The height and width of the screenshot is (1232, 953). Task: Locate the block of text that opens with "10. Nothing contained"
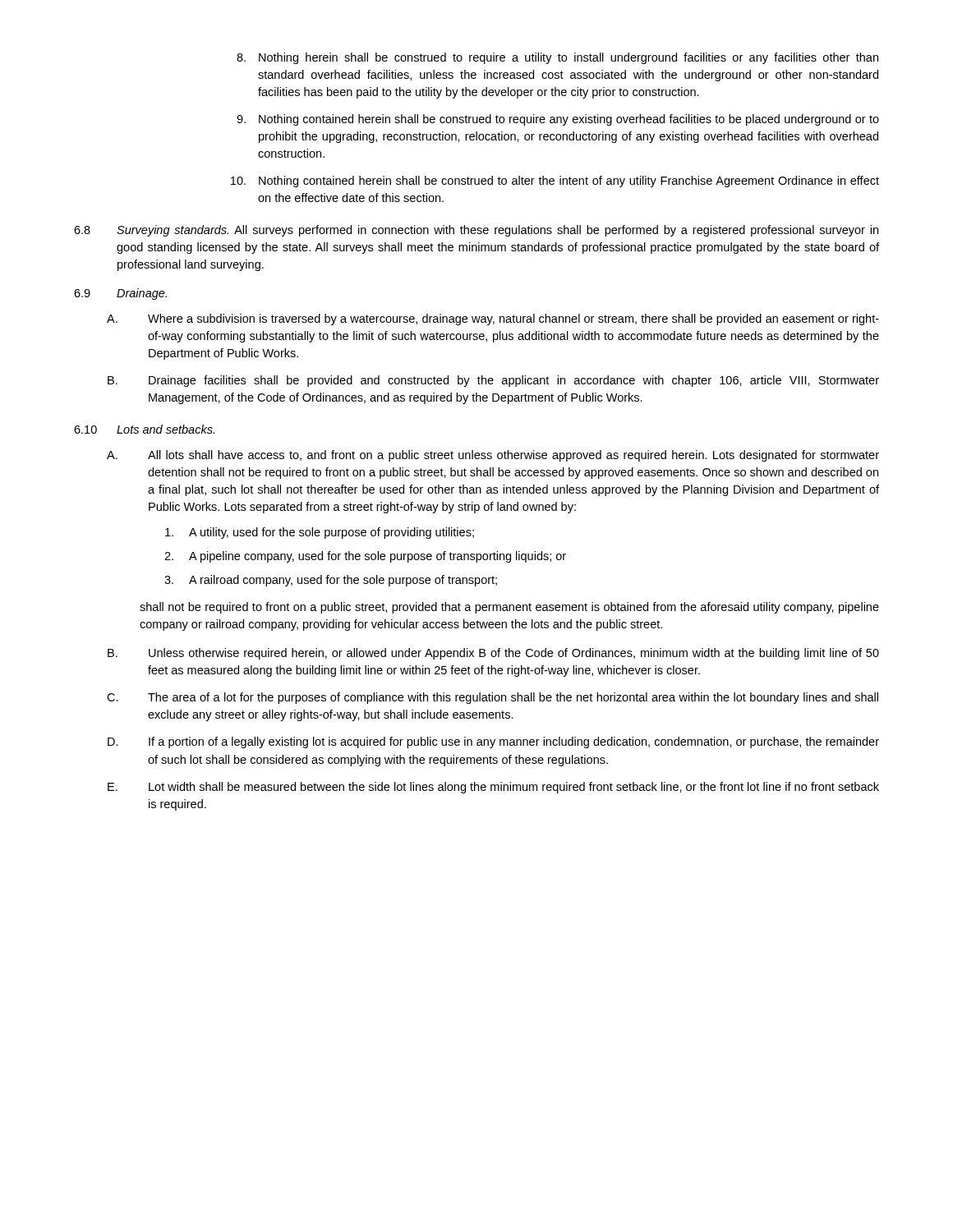[538, 190]
